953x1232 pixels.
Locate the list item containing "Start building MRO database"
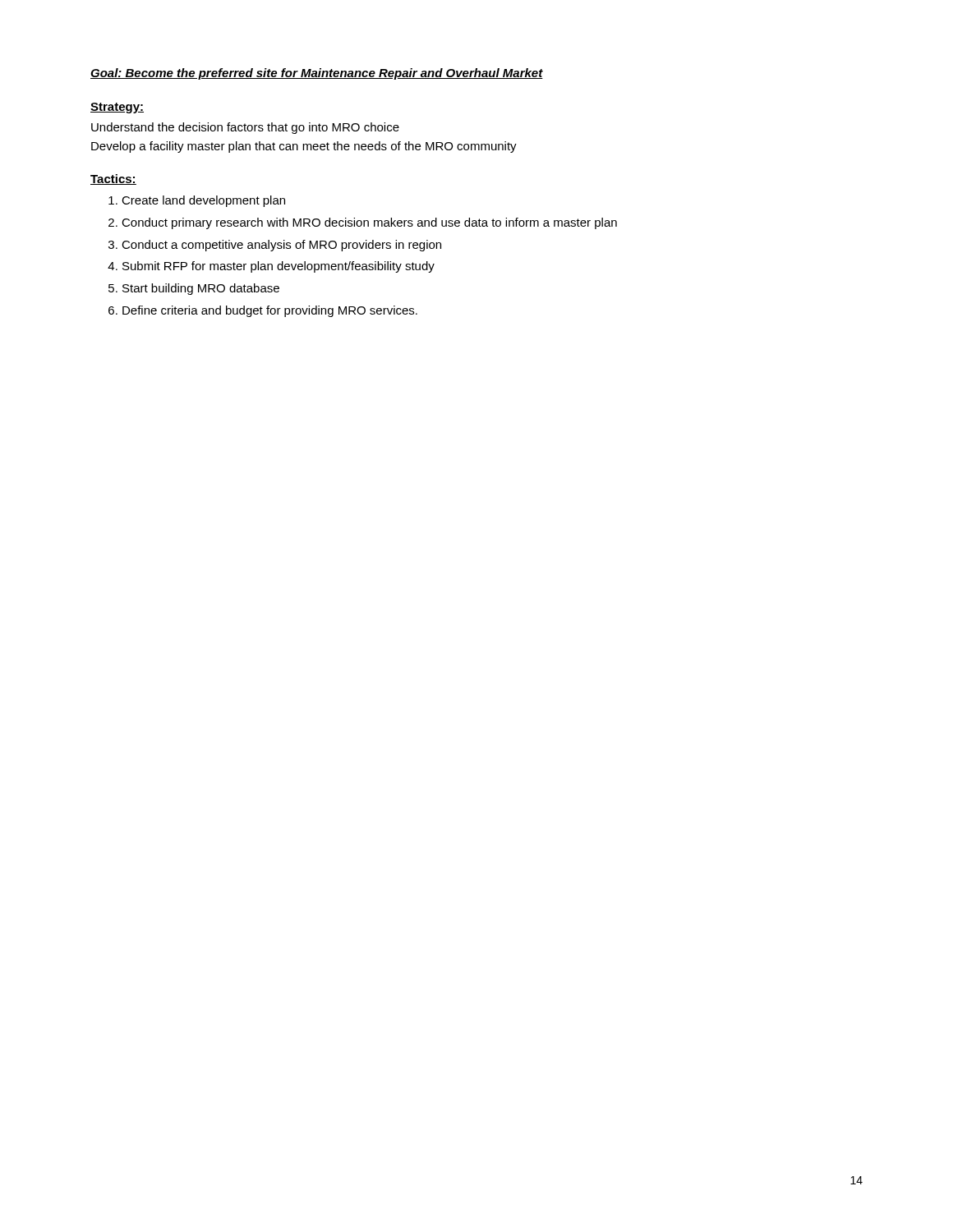point(201,288)
